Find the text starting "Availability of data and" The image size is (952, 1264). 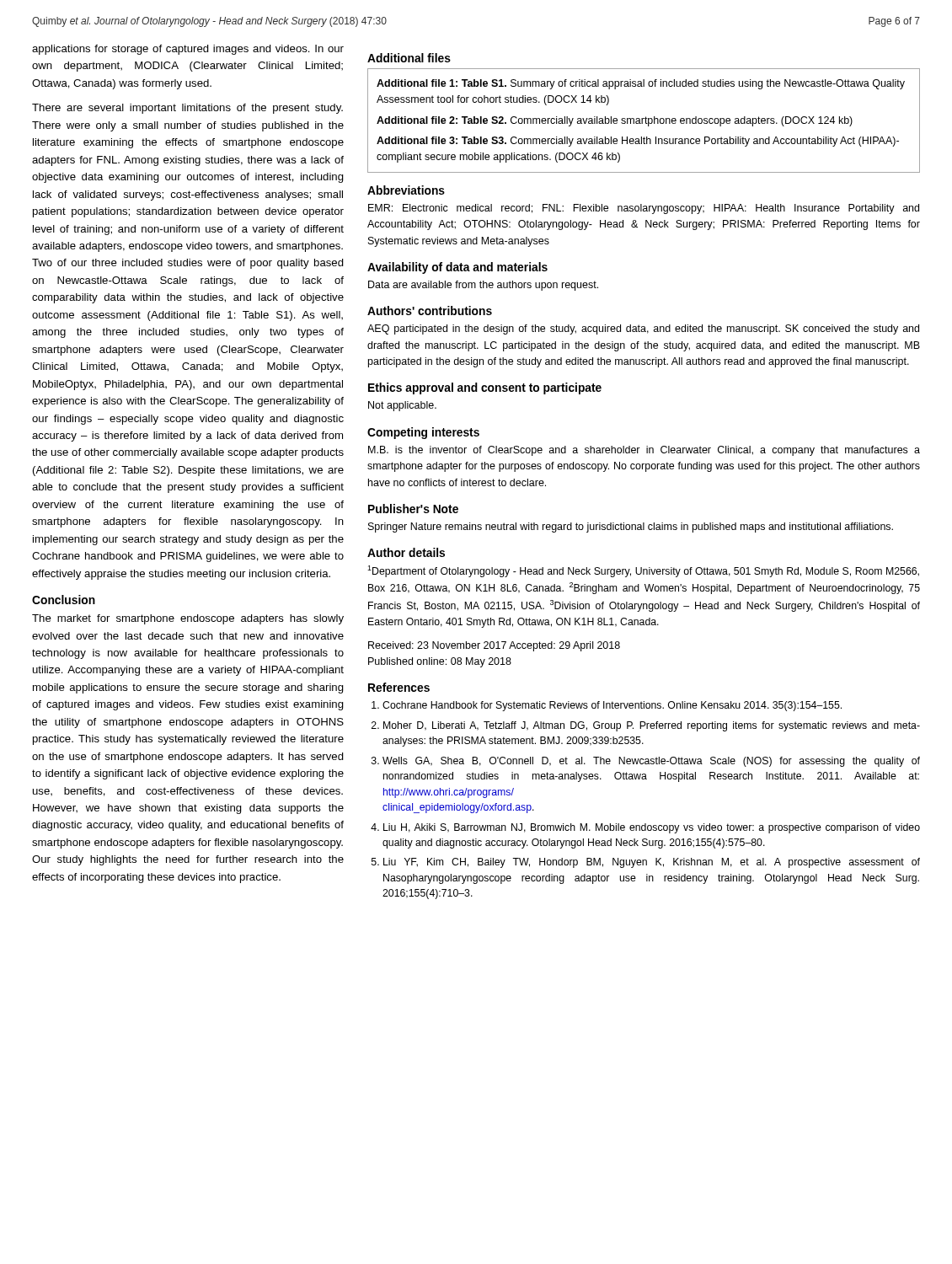tap(458, 267)
